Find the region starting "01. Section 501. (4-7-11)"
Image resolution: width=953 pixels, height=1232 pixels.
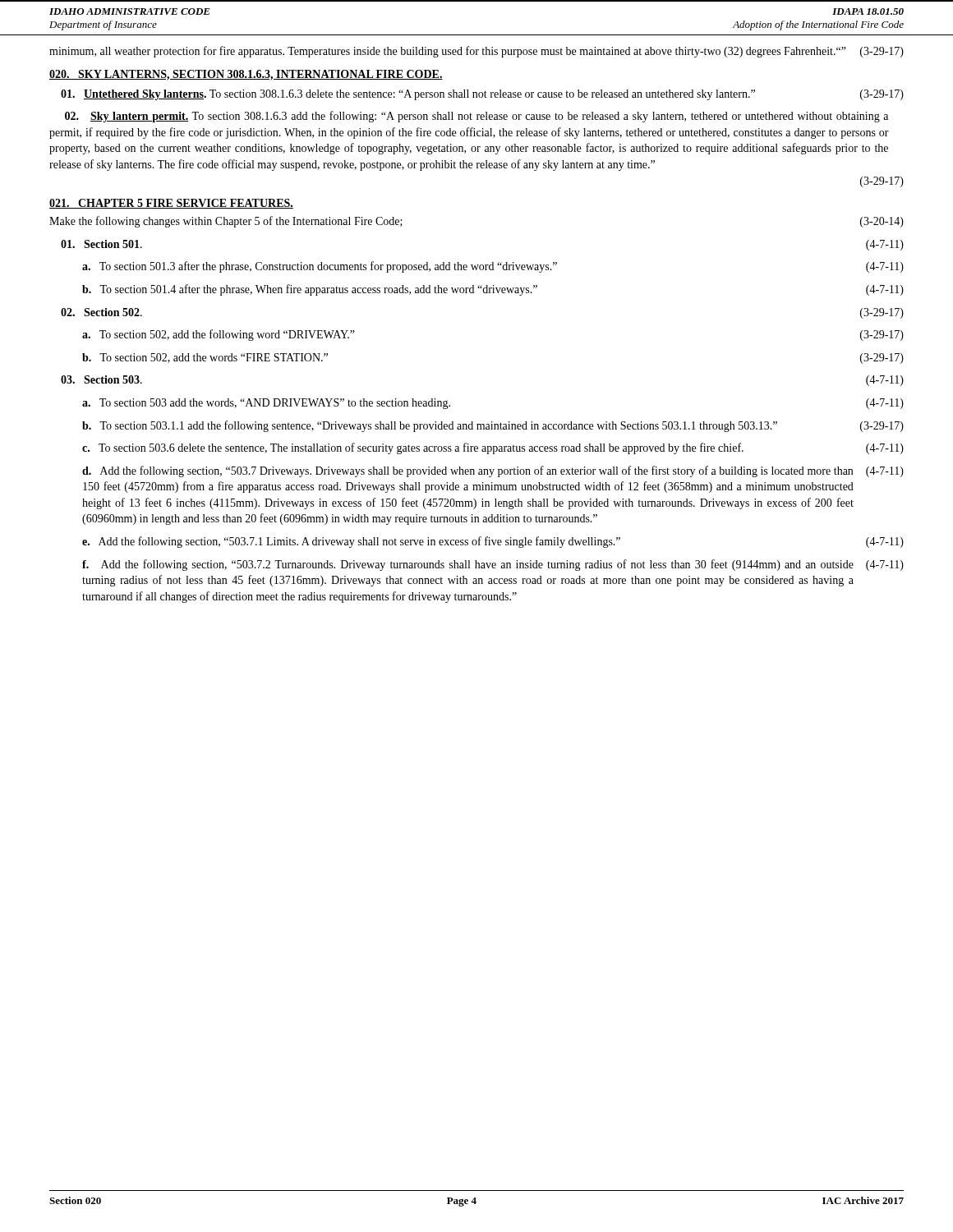tap(106, 245)
